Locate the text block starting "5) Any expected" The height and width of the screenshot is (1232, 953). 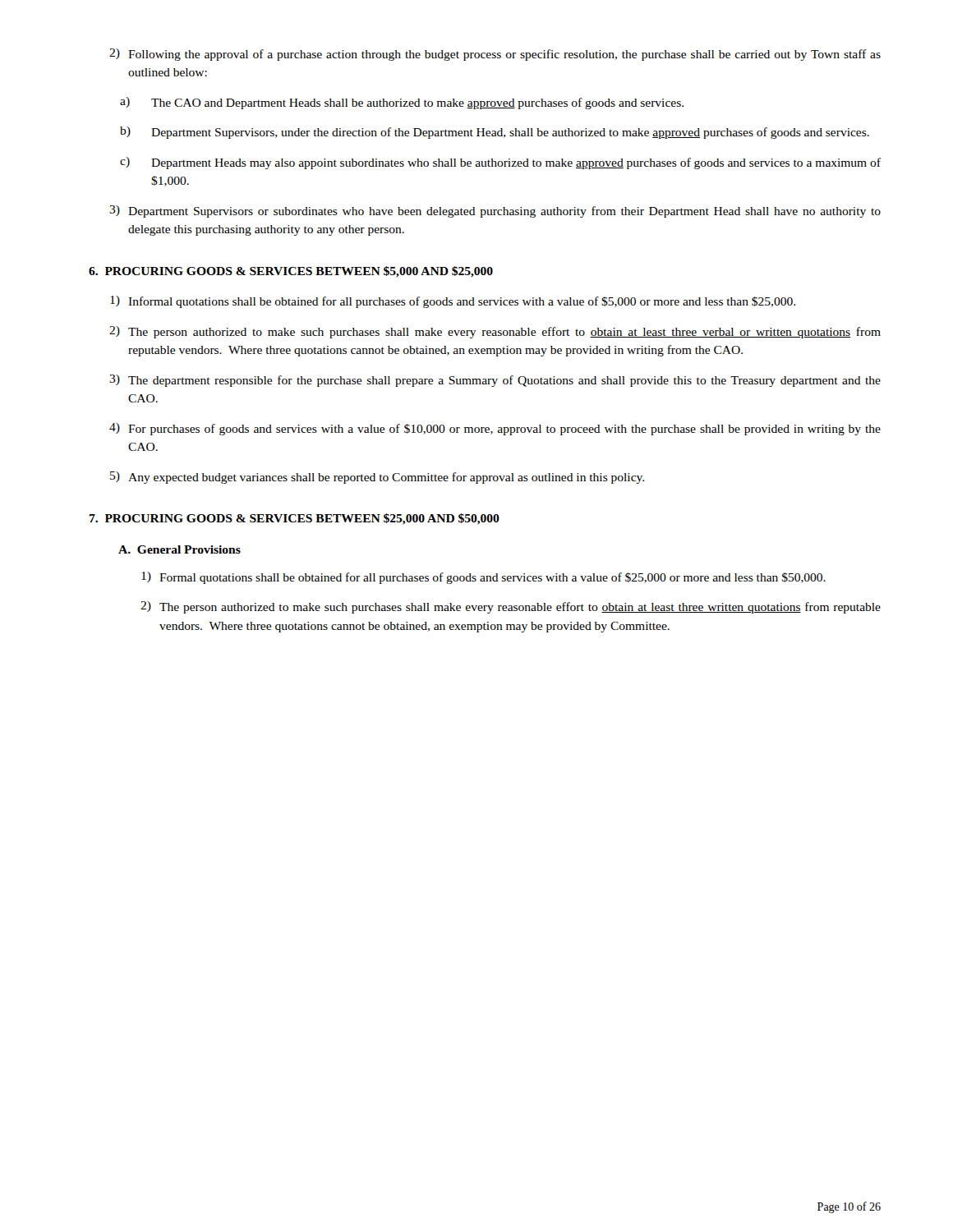485,477
